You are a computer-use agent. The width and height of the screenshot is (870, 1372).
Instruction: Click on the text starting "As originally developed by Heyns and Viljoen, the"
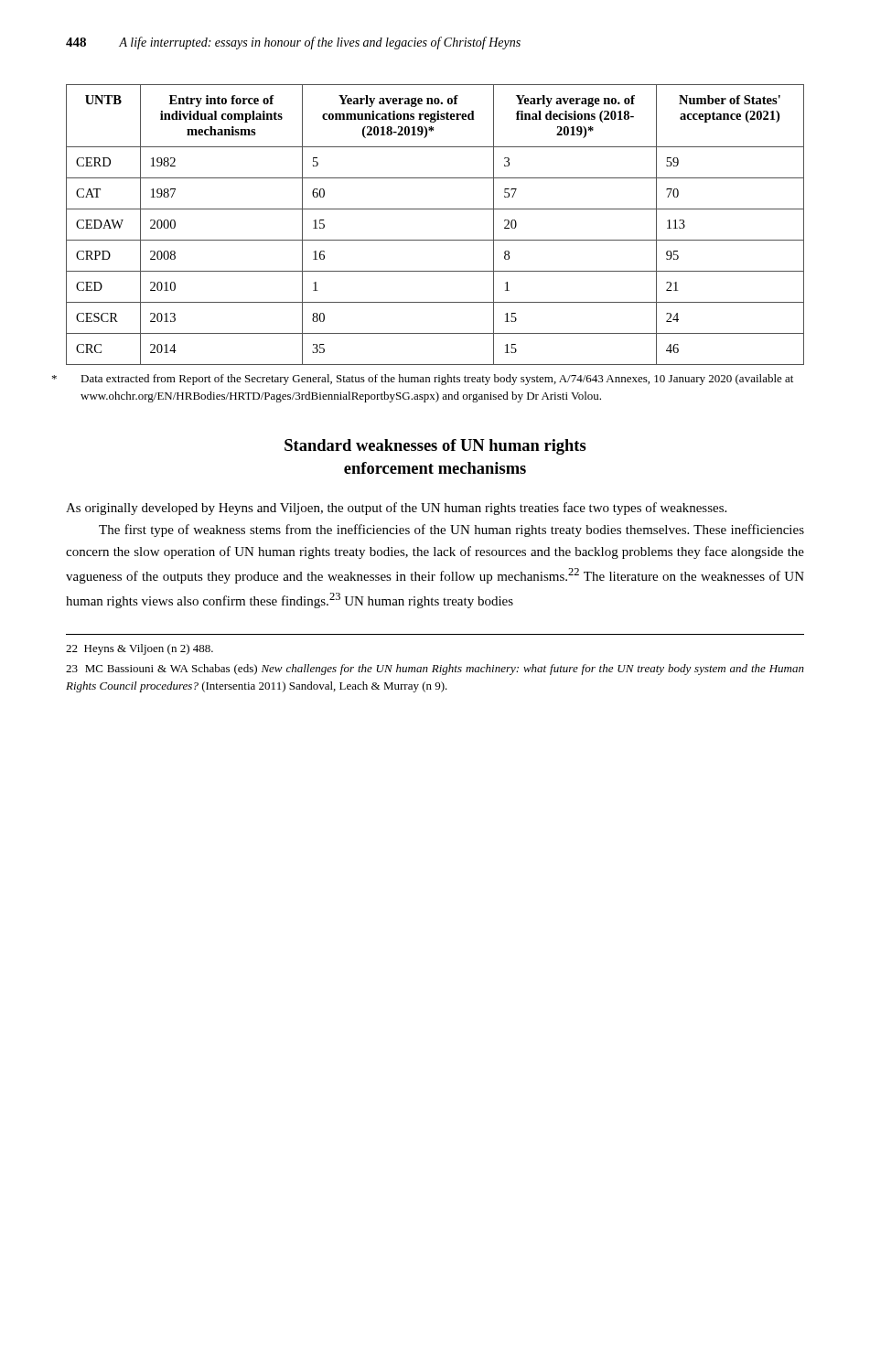tap(397, 507)
